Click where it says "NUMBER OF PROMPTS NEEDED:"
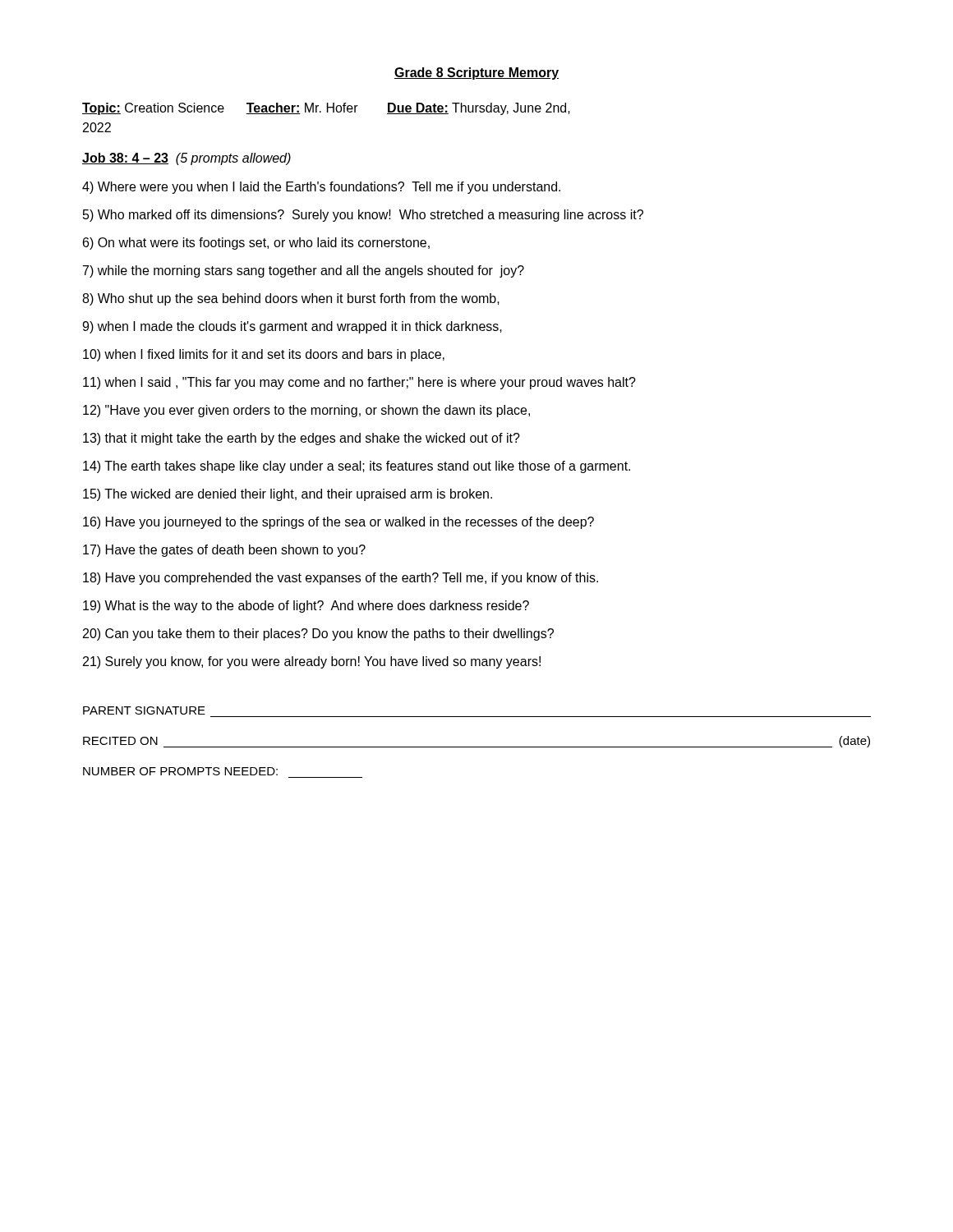 coord(222,770)
